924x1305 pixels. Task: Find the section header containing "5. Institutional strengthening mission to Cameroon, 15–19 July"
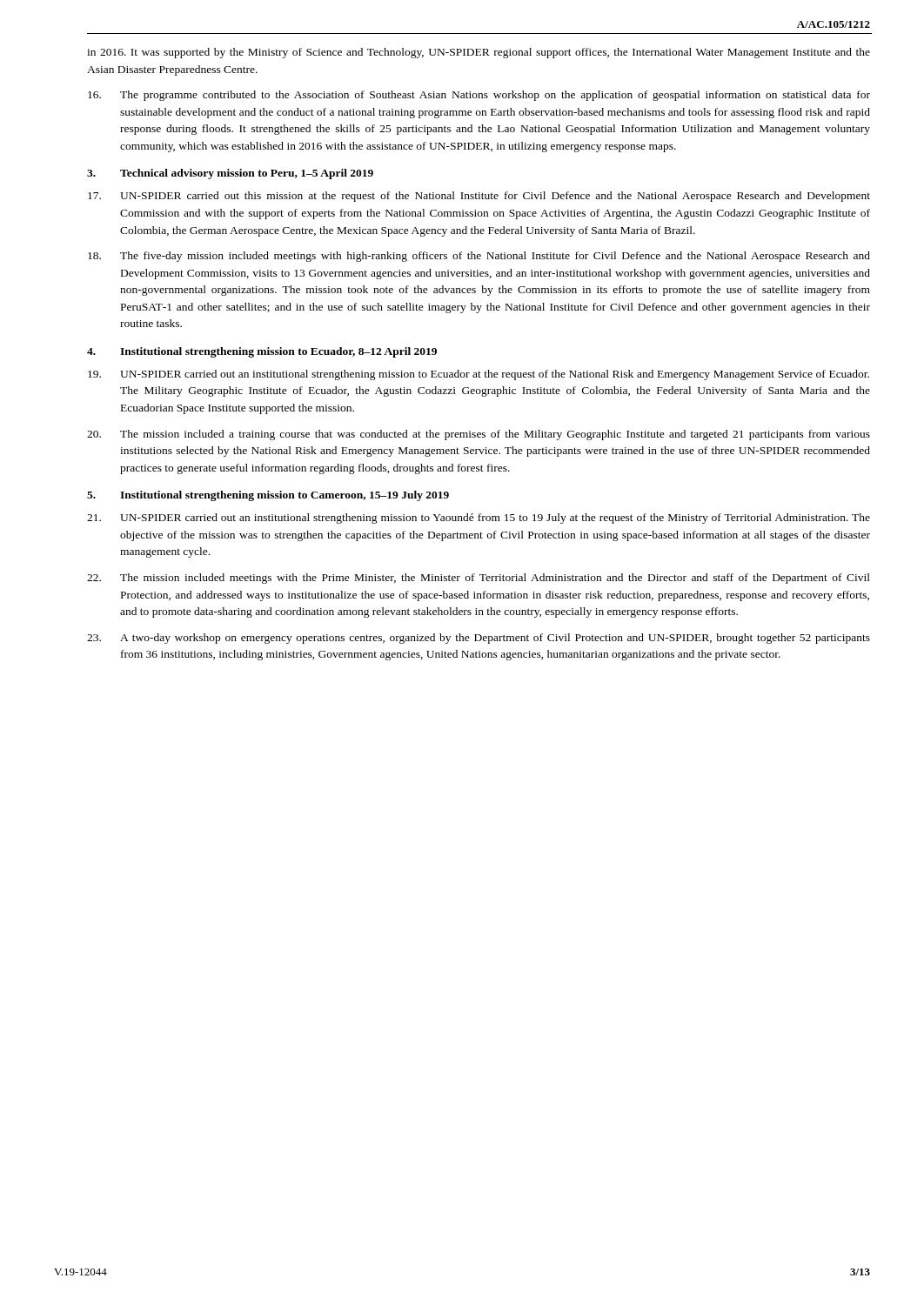[268, 496]
